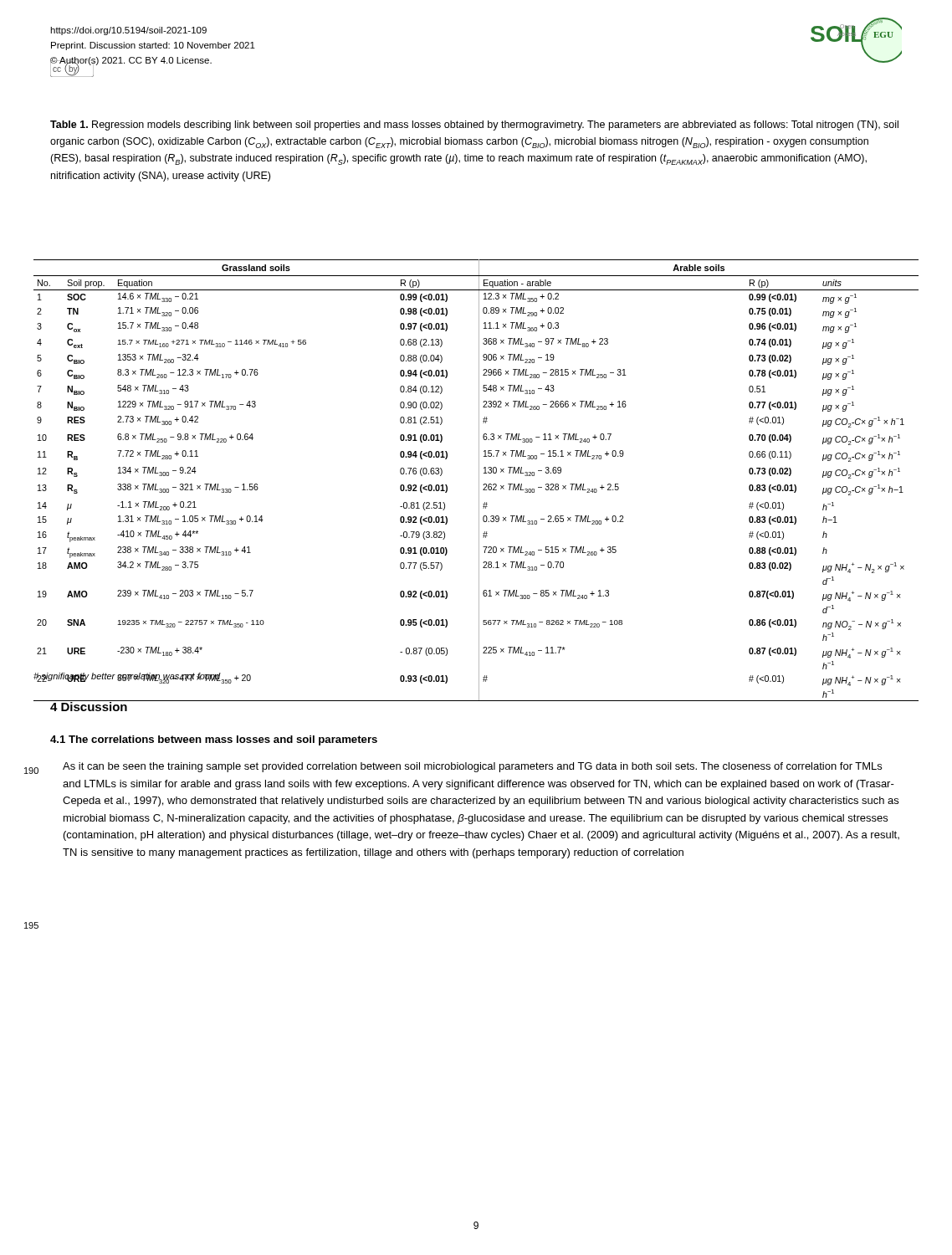The width and height of the screenshot is (952, 1255).
Task: Find the section header that reads "4 Discussion"
Action: [89, 707]
